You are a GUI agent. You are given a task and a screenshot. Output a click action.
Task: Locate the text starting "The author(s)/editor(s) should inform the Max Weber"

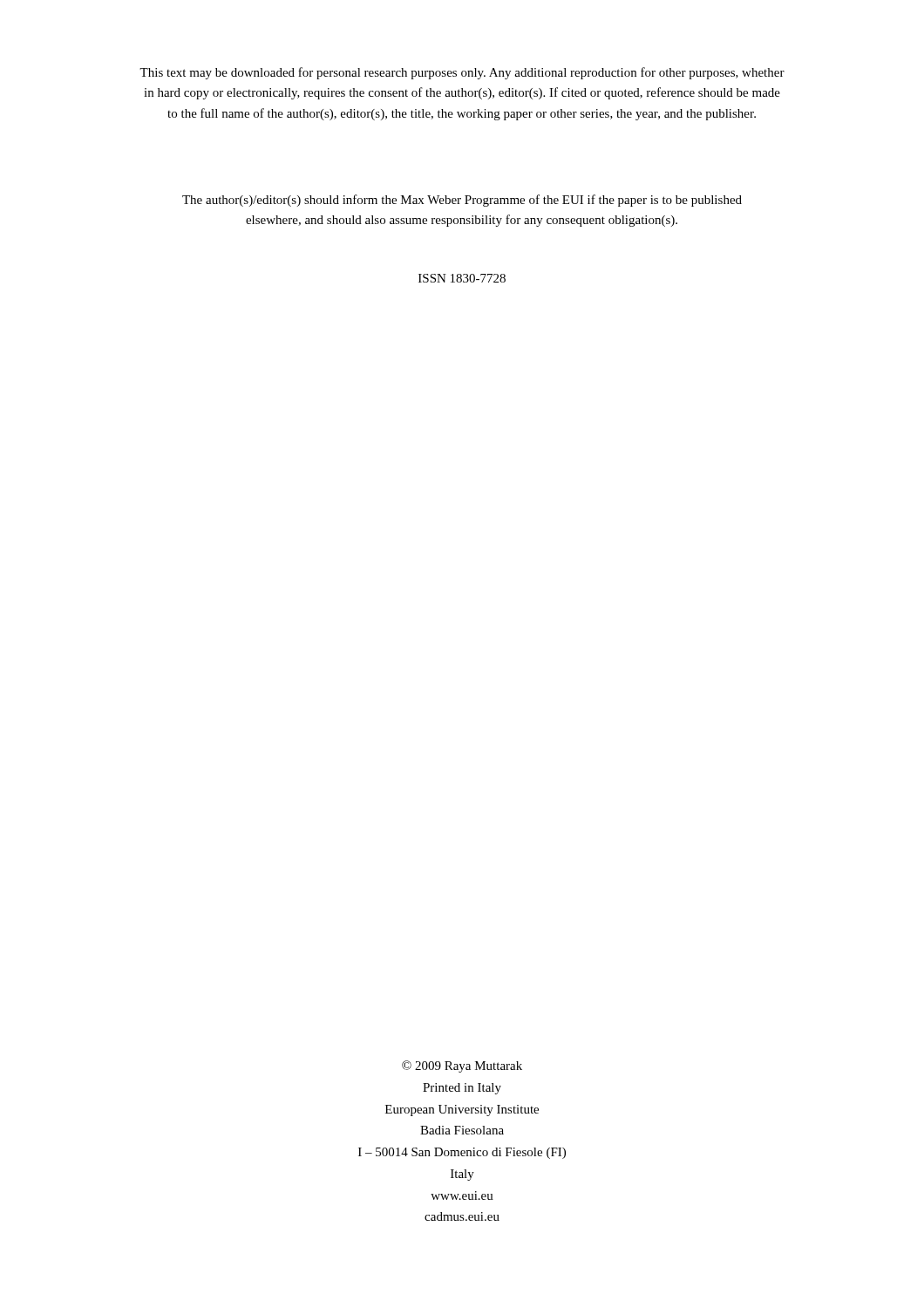462,210
